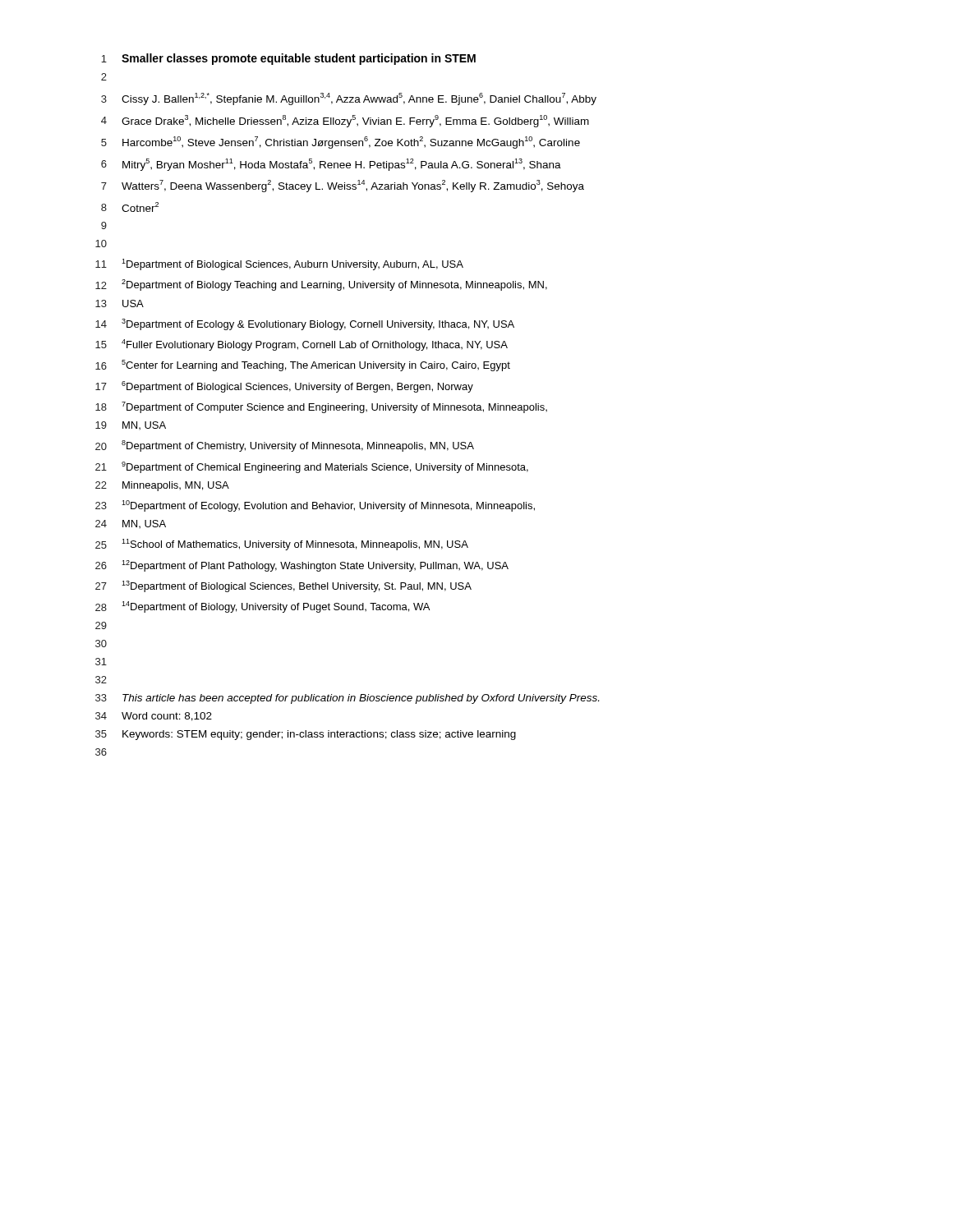Click on the text block that reads "25 11School of Mathematics, University of Minnesota, Minneapolis,"
The height and width of the screenshot is (1232, 953).
tap(282, 545)
